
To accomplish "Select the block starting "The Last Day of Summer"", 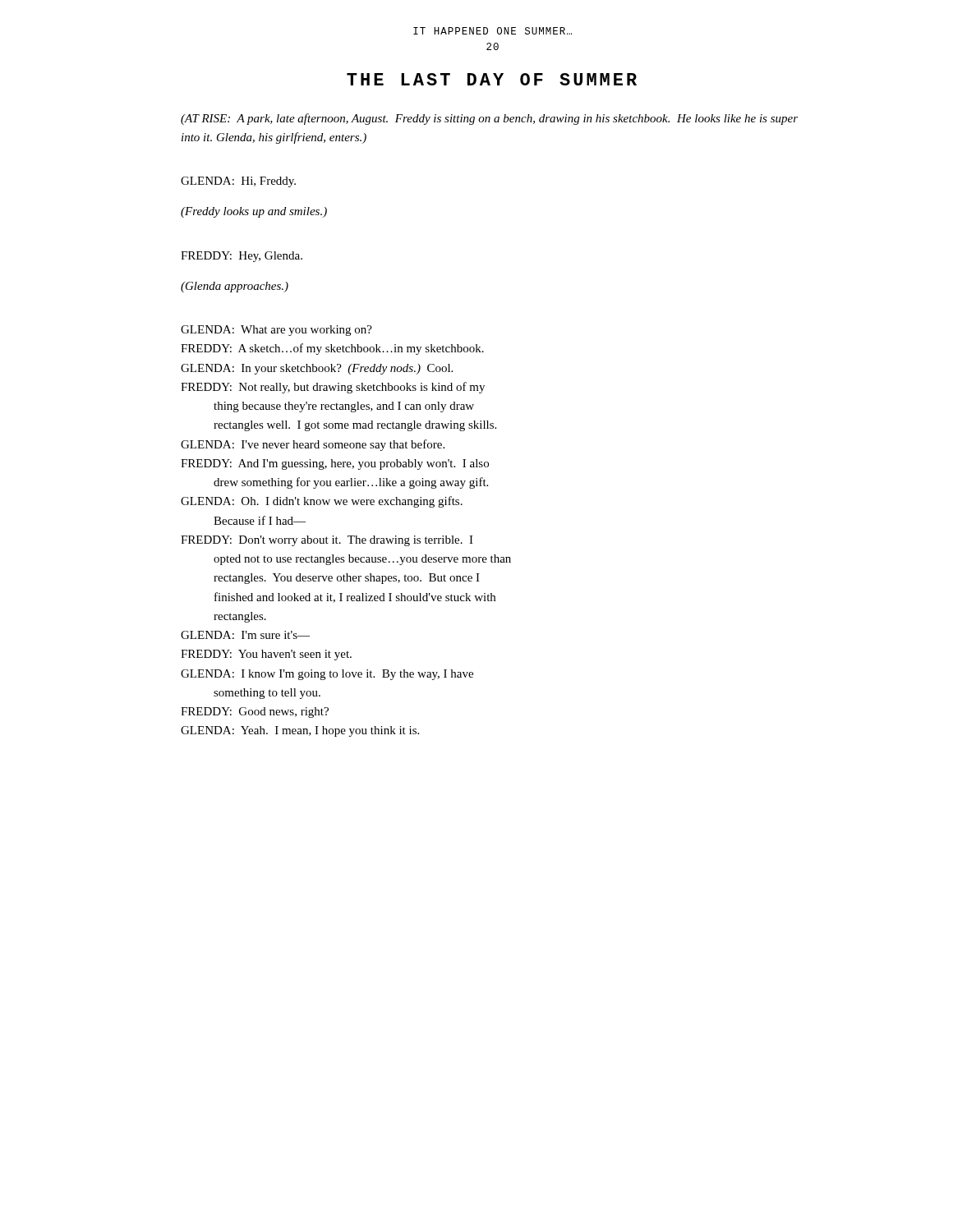I will click(493, 81).
